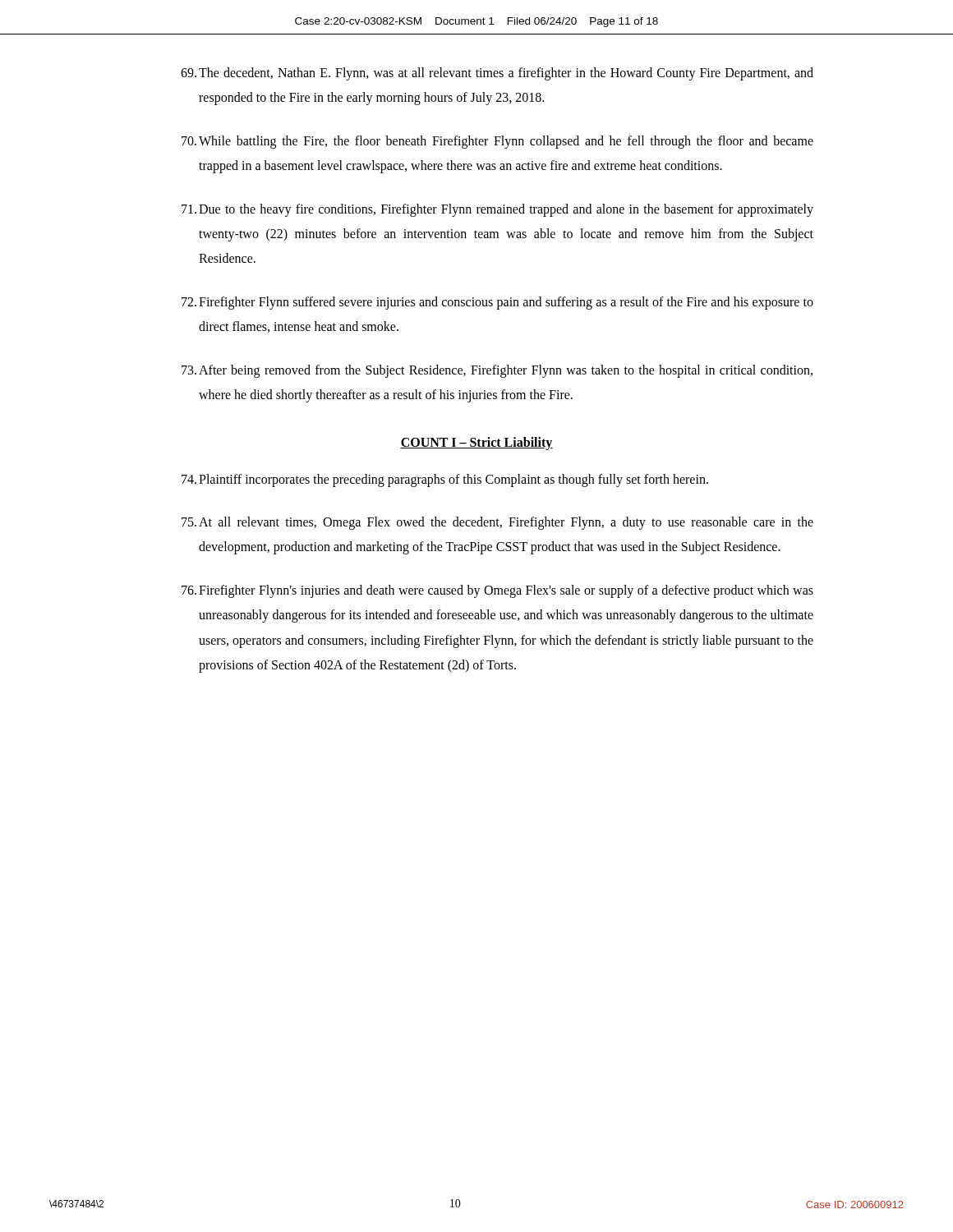953x1232 pixels.
Task: Locate the list item that reads "73. After being removed from the Subject Residence,"
Action: tap(476, 383)
